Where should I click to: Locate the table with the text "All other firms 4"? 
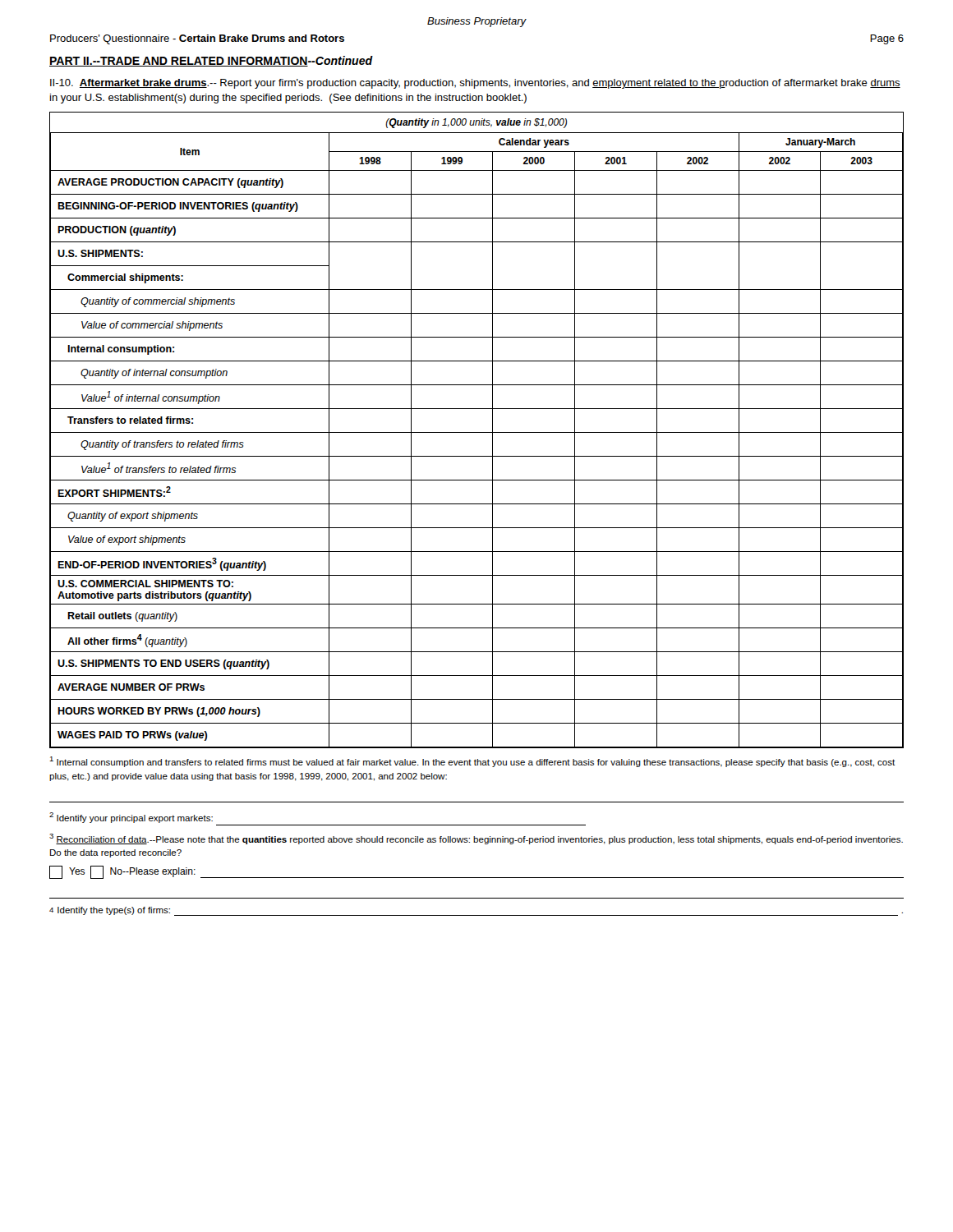(x=476, y=430)
